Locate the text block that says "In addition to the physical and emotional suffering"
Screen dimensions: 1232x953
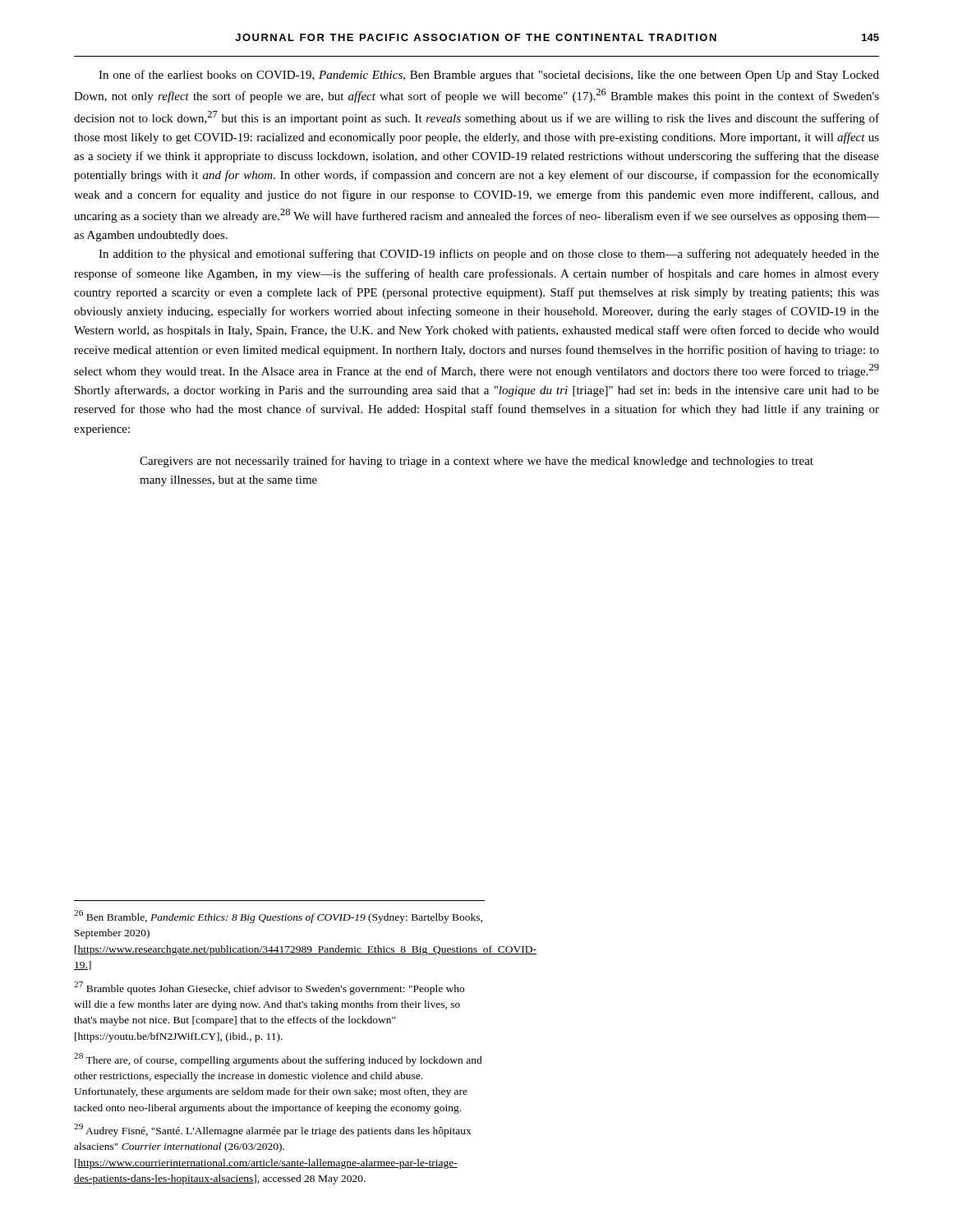[x=476, y=342]
